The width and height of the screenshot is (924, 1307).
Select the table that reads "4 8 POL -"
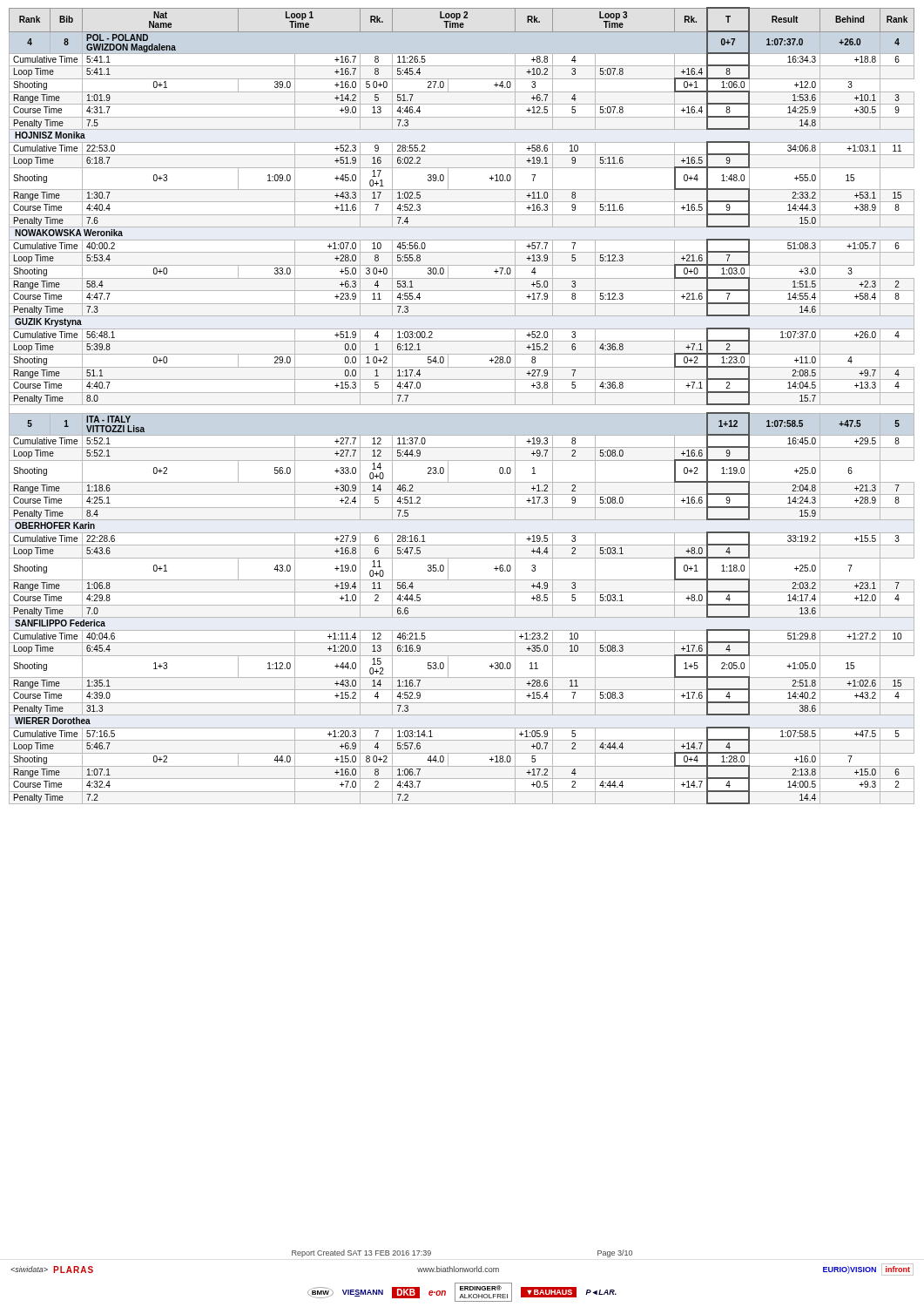(462, 42)
